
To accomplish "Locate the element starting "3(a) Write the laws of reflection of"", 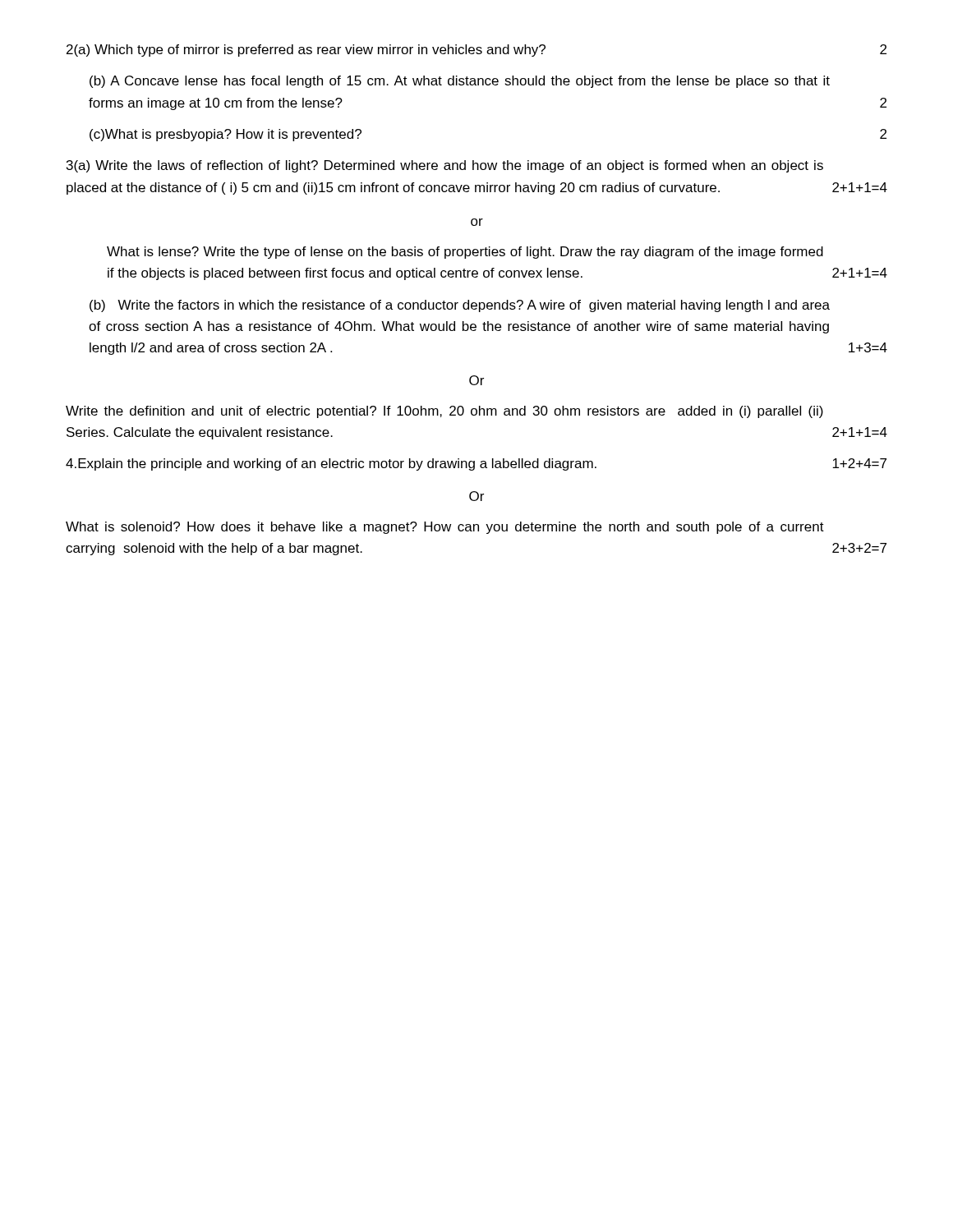I will pos(476,177).
